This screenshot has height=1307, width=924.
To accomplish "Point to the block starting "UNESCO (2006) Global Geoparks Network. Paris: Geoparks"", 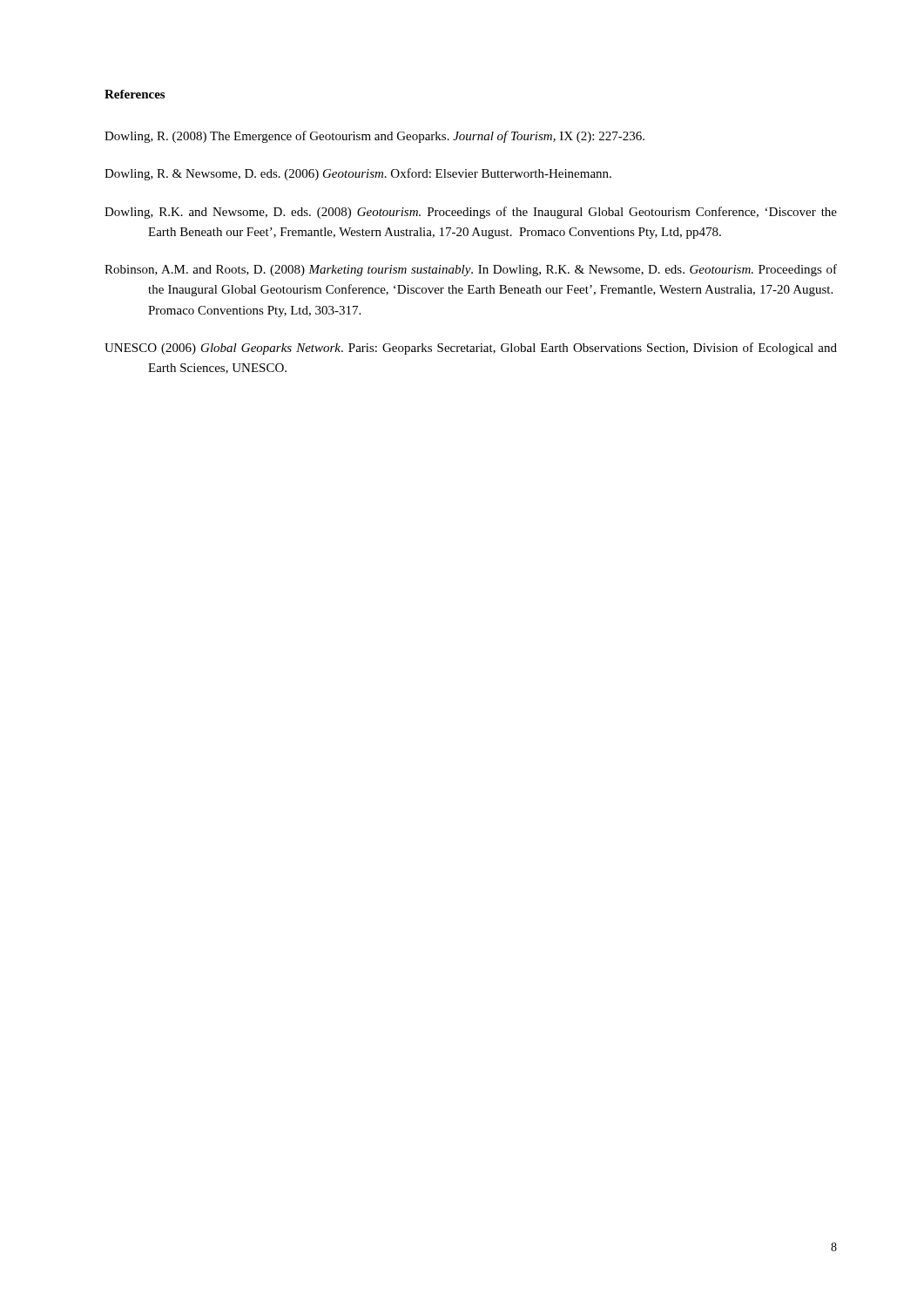I will [x=471, y=358].
